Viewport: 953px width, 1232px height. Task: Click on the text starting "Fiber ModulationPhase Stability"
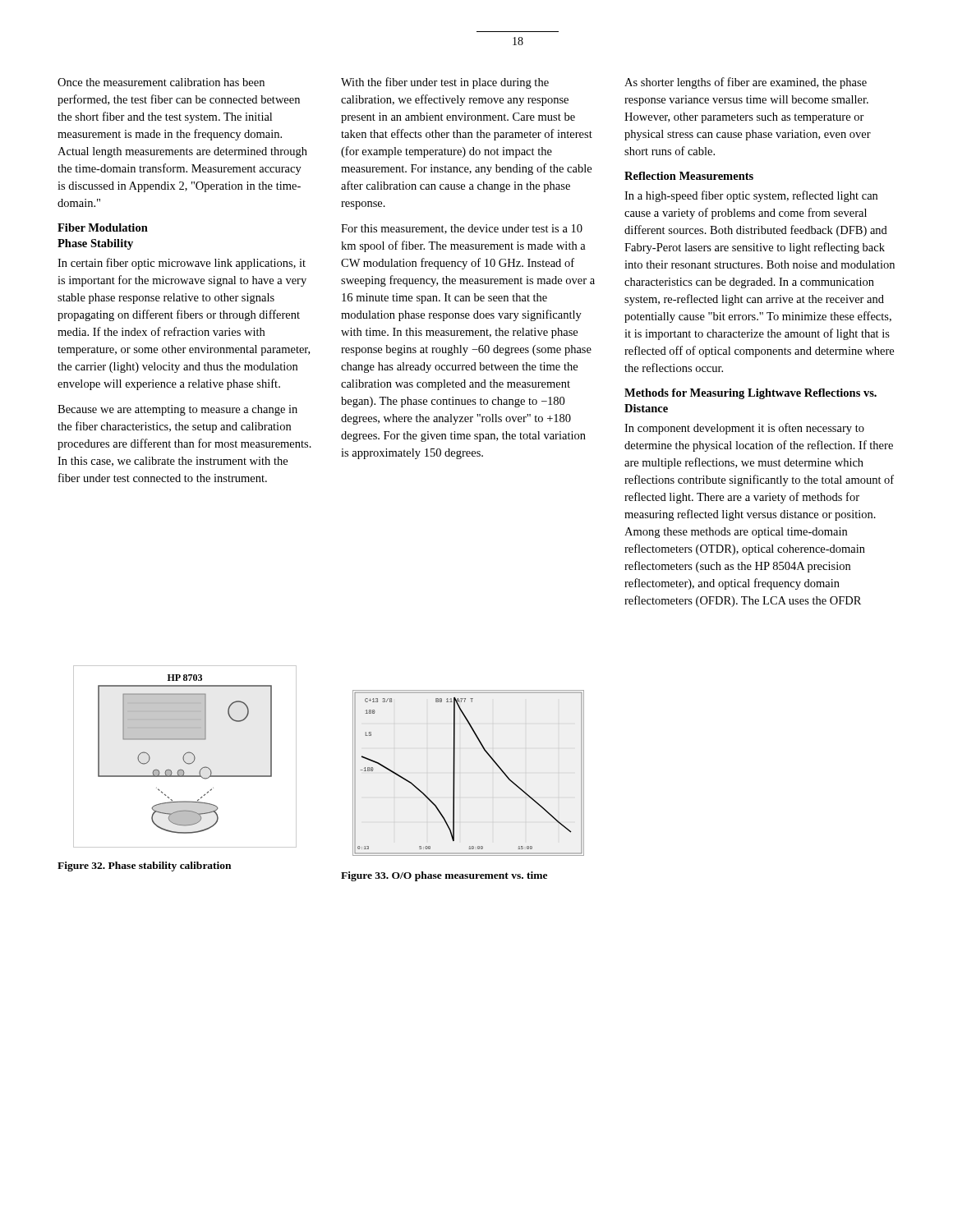(x=103, y=235)
